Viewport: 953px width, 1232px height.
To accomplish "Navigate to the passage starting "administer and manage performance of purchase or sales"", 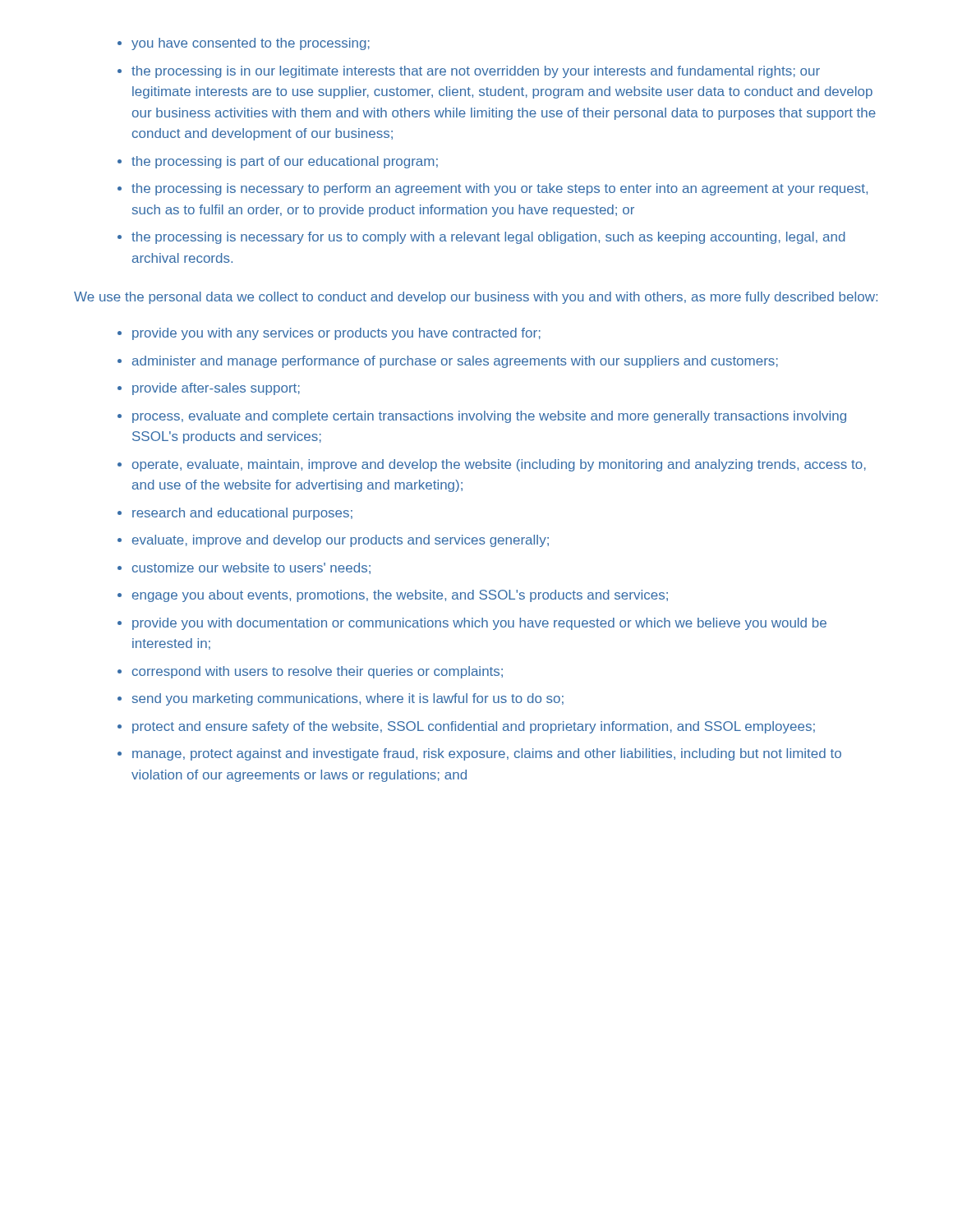I will [x=505, y=361].
